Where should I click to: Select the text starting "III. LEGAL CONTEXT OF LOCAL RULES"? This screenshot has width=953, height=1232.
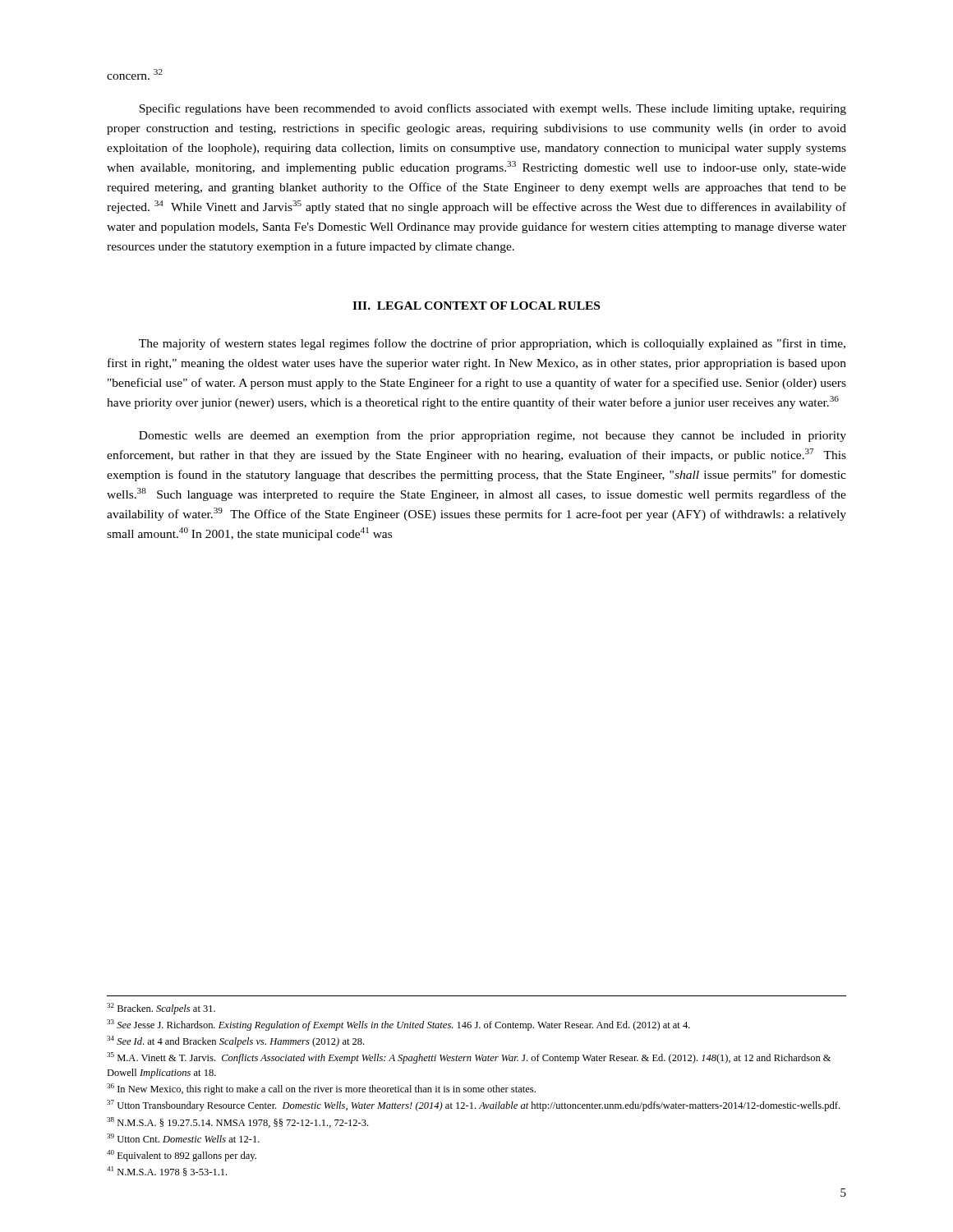click(476, 305)
